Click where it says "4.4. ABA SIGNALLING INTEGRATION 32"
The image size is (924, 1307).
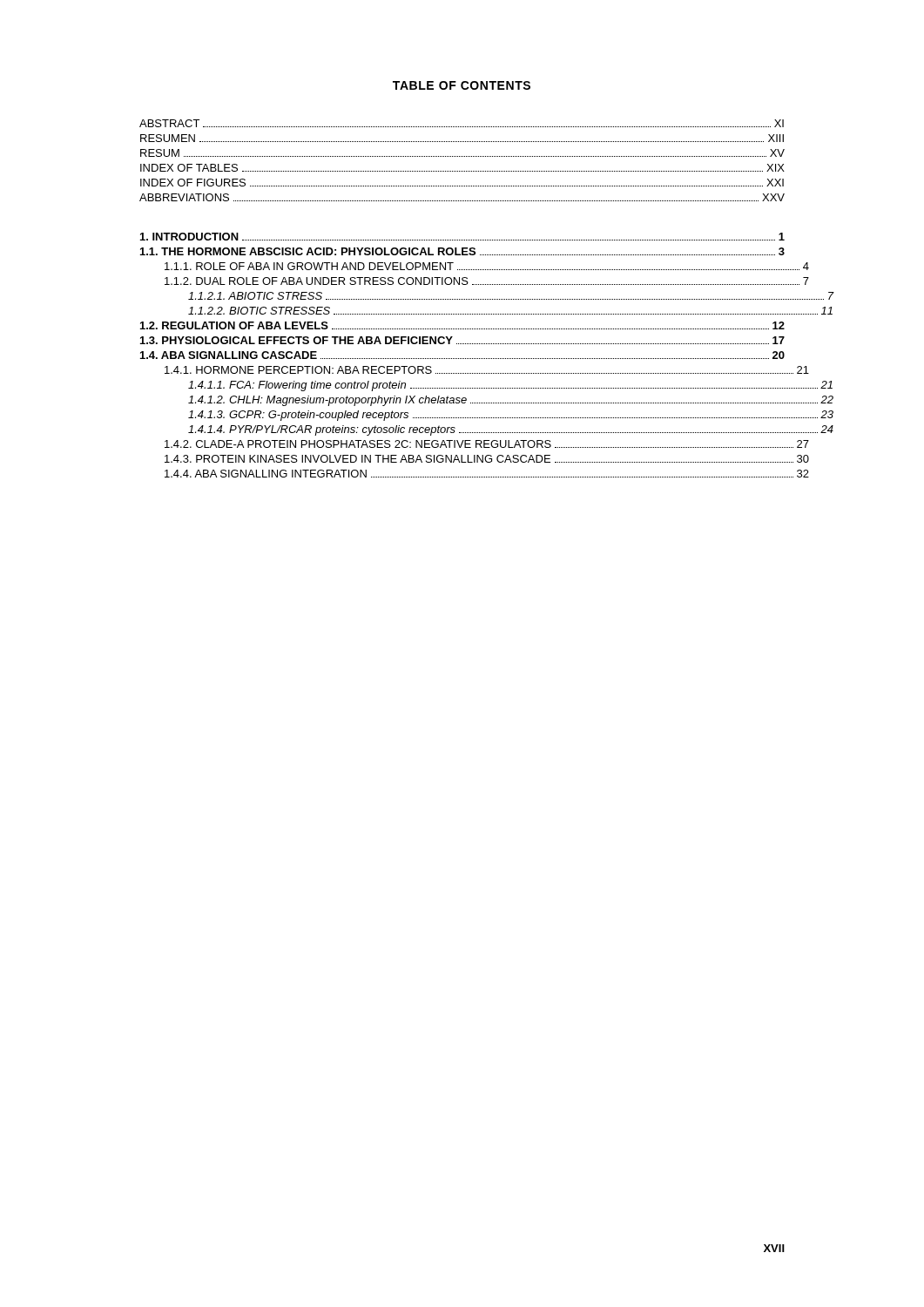(x=486, y=474)
